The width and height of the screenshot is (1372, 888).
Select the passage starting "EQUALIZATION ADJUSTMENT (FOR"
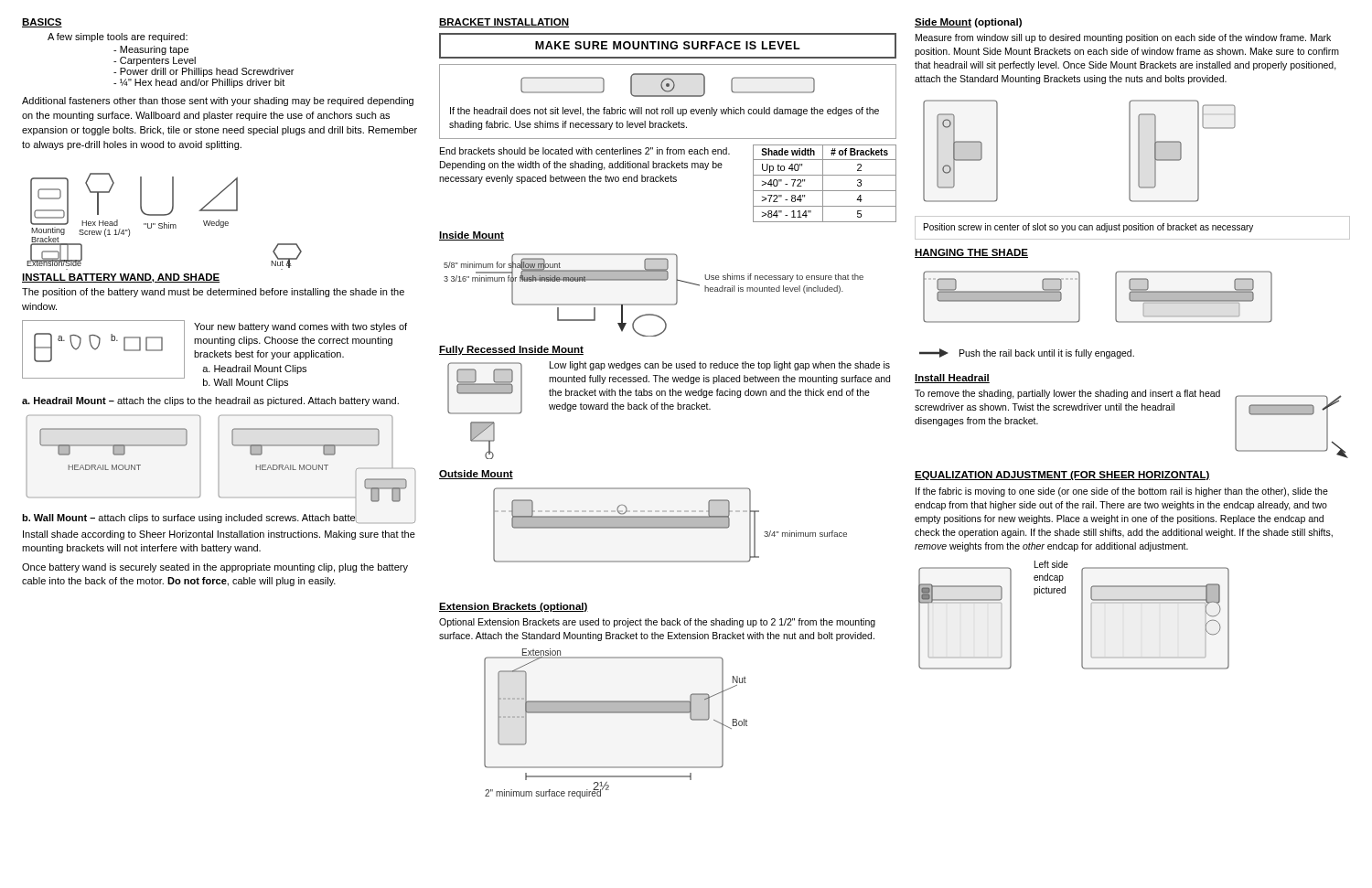coord(1062,475)
